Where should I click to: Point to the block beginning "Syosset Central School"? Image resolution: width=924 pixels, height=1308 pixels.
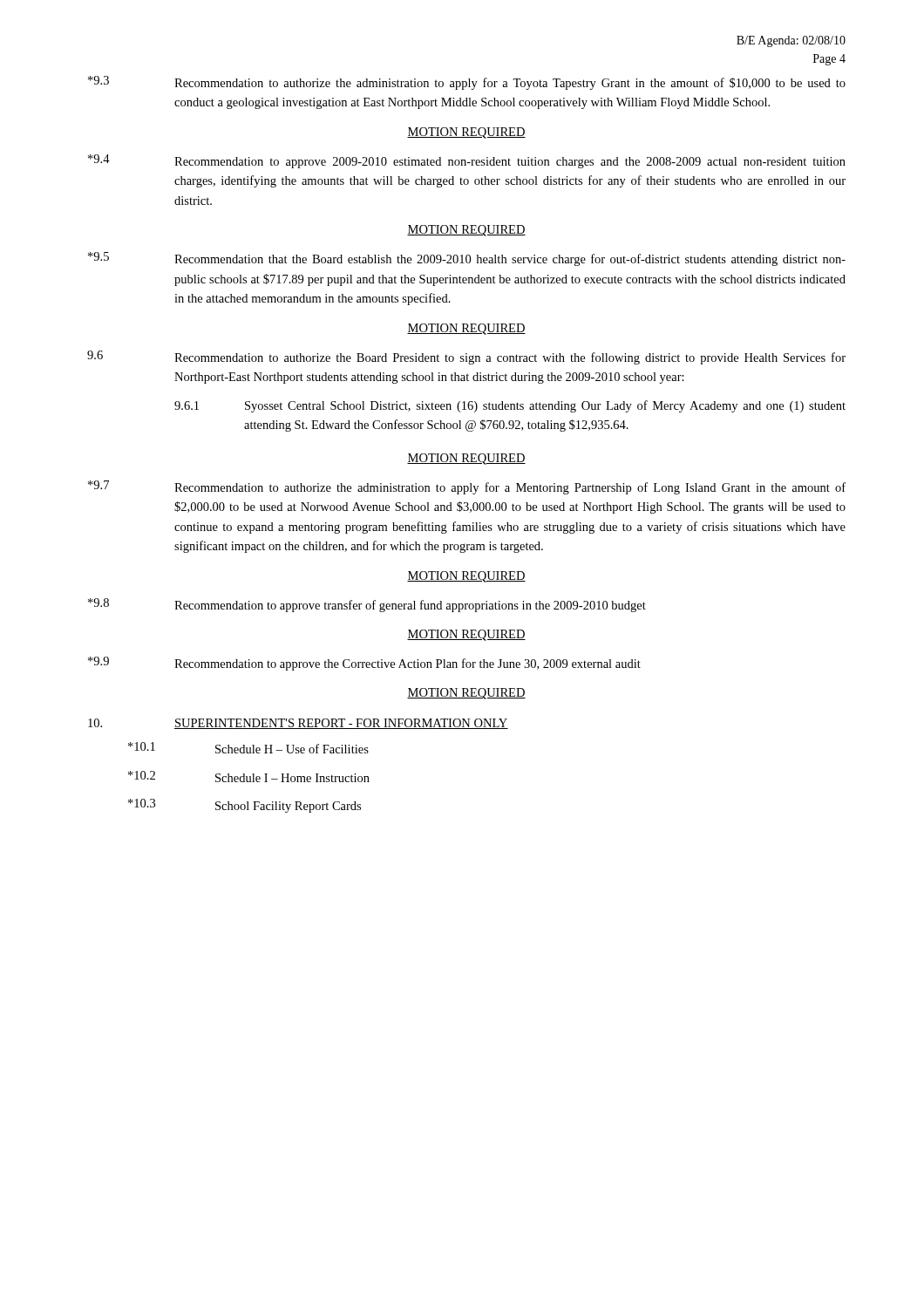[x=545, y=415]
